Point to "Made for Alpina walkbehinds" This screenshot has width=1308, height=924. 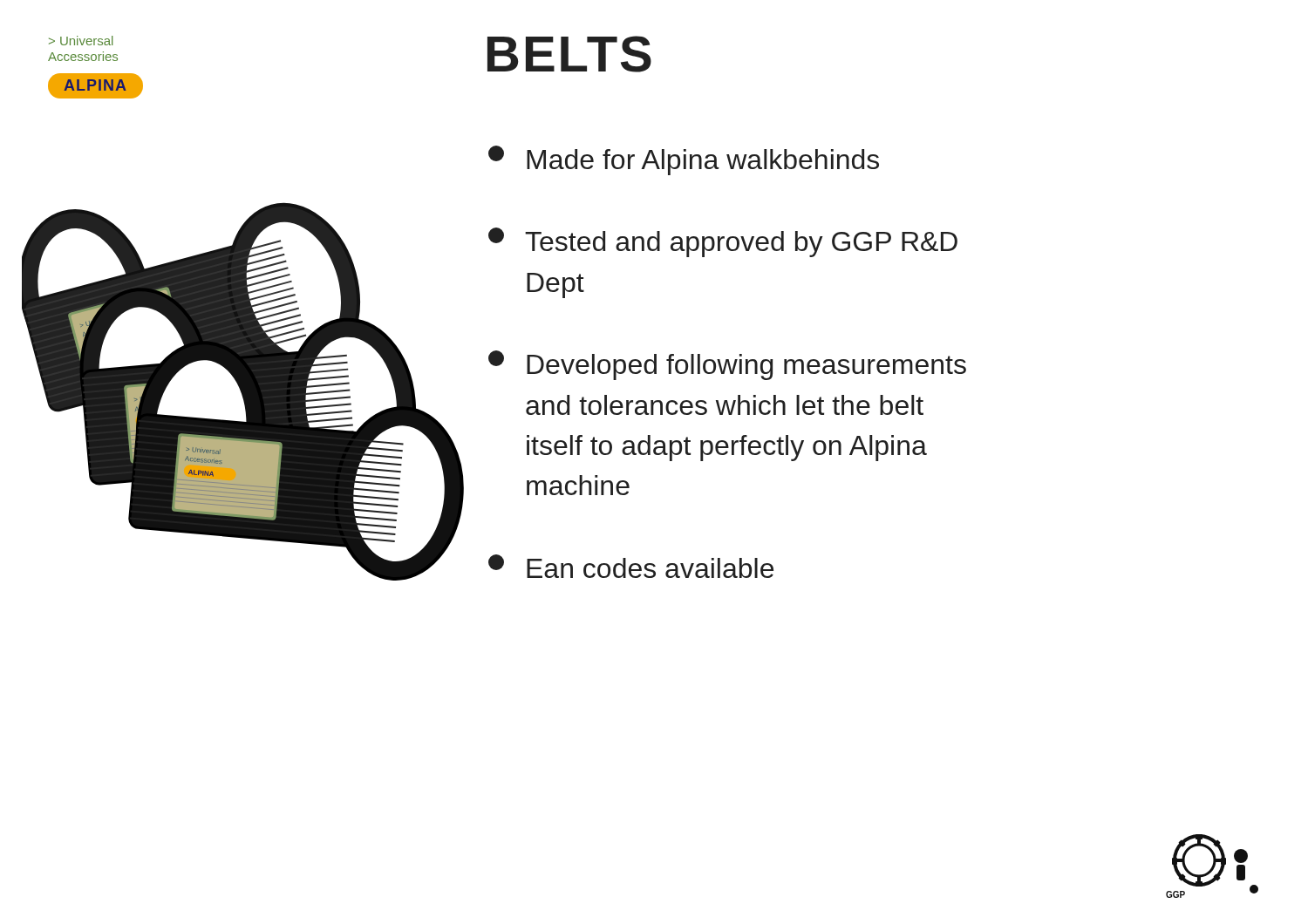pyautogui.click(x=684, y=160)
